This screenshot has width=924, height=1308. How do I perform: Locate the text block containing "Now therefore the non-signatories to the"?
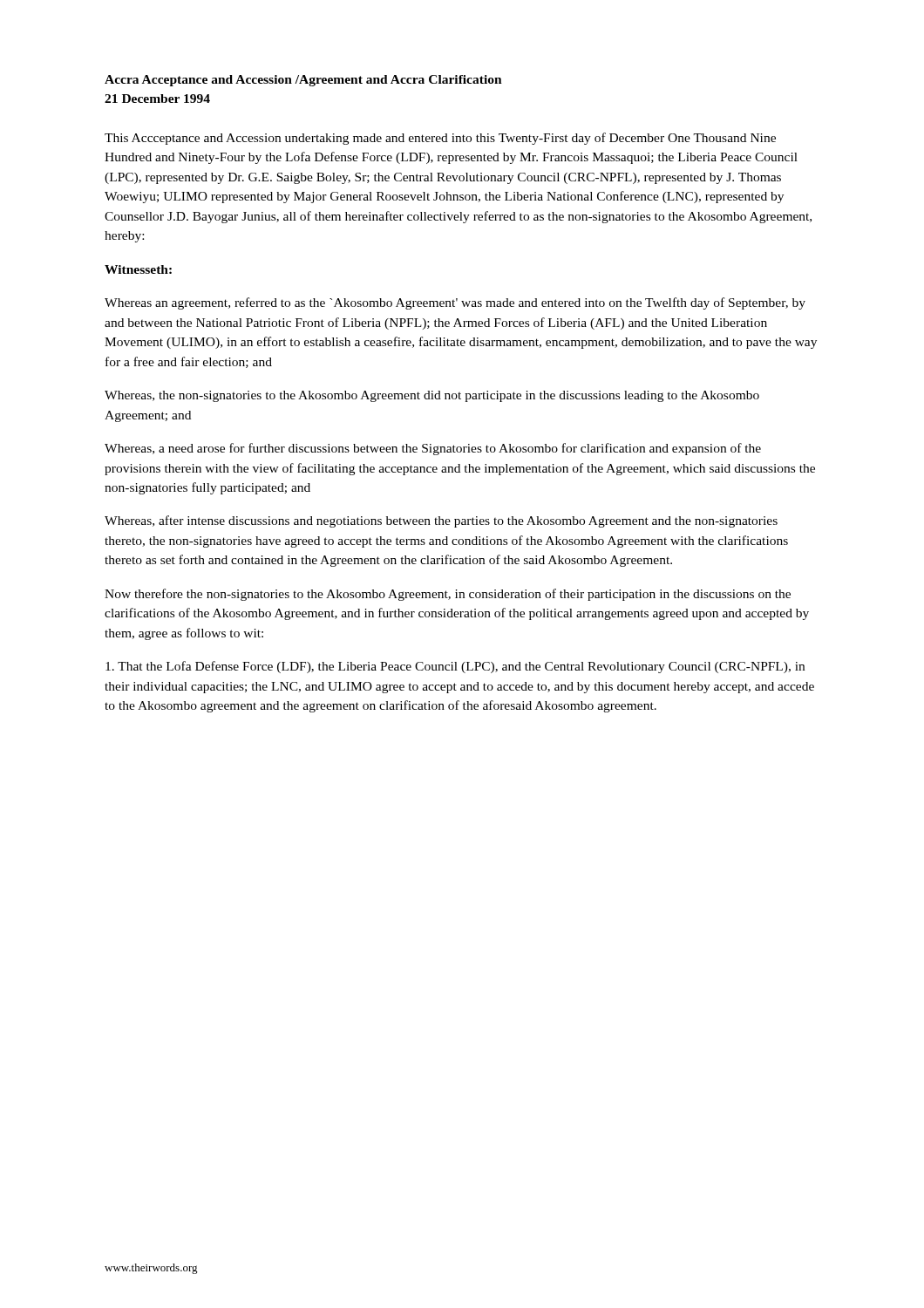click(457, 613)
